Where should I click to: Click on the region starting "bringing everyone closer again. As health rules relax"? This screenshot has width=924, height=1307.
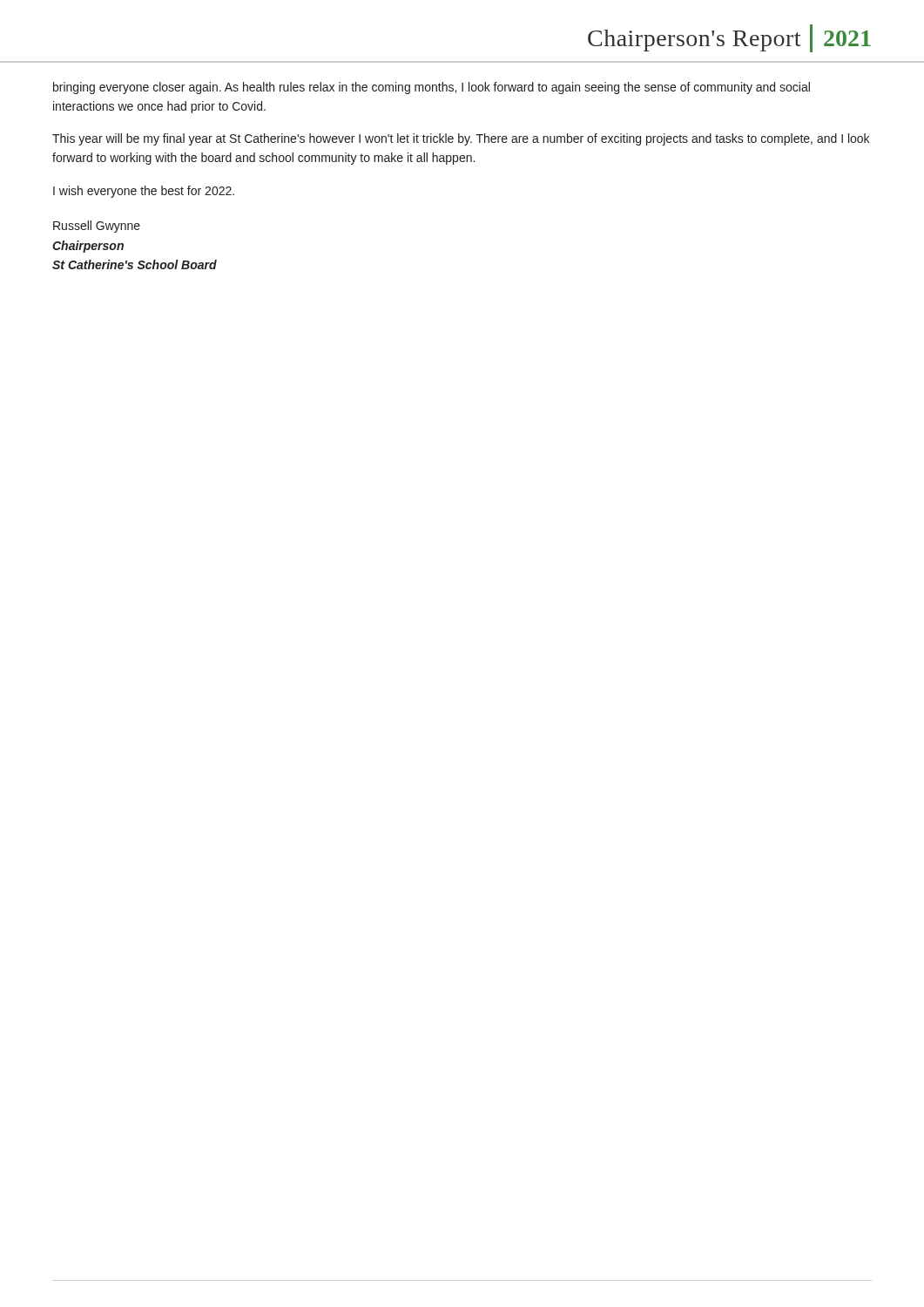coord(431,97)
